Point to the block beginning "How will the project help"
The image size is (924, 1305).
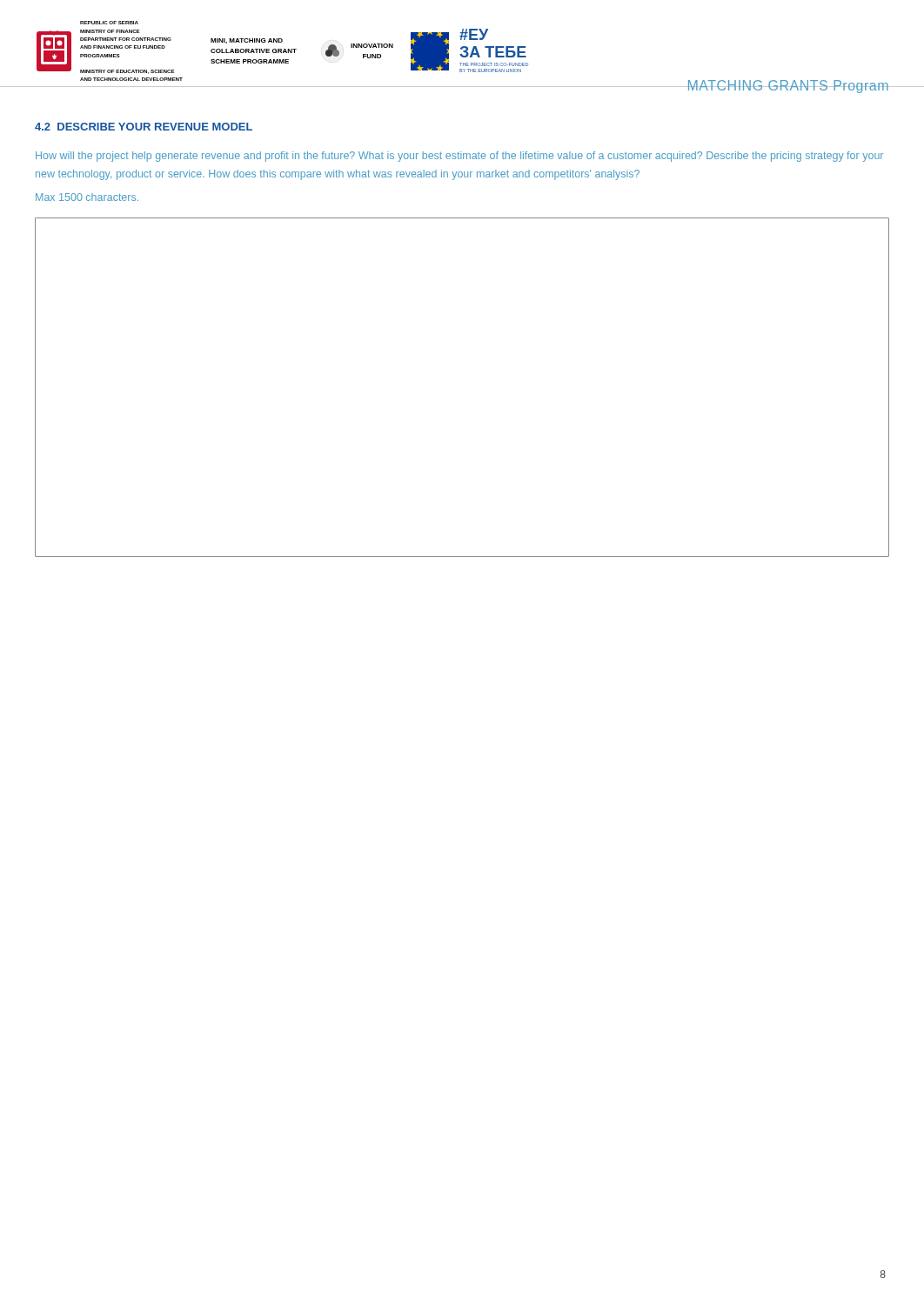(459, 165)
